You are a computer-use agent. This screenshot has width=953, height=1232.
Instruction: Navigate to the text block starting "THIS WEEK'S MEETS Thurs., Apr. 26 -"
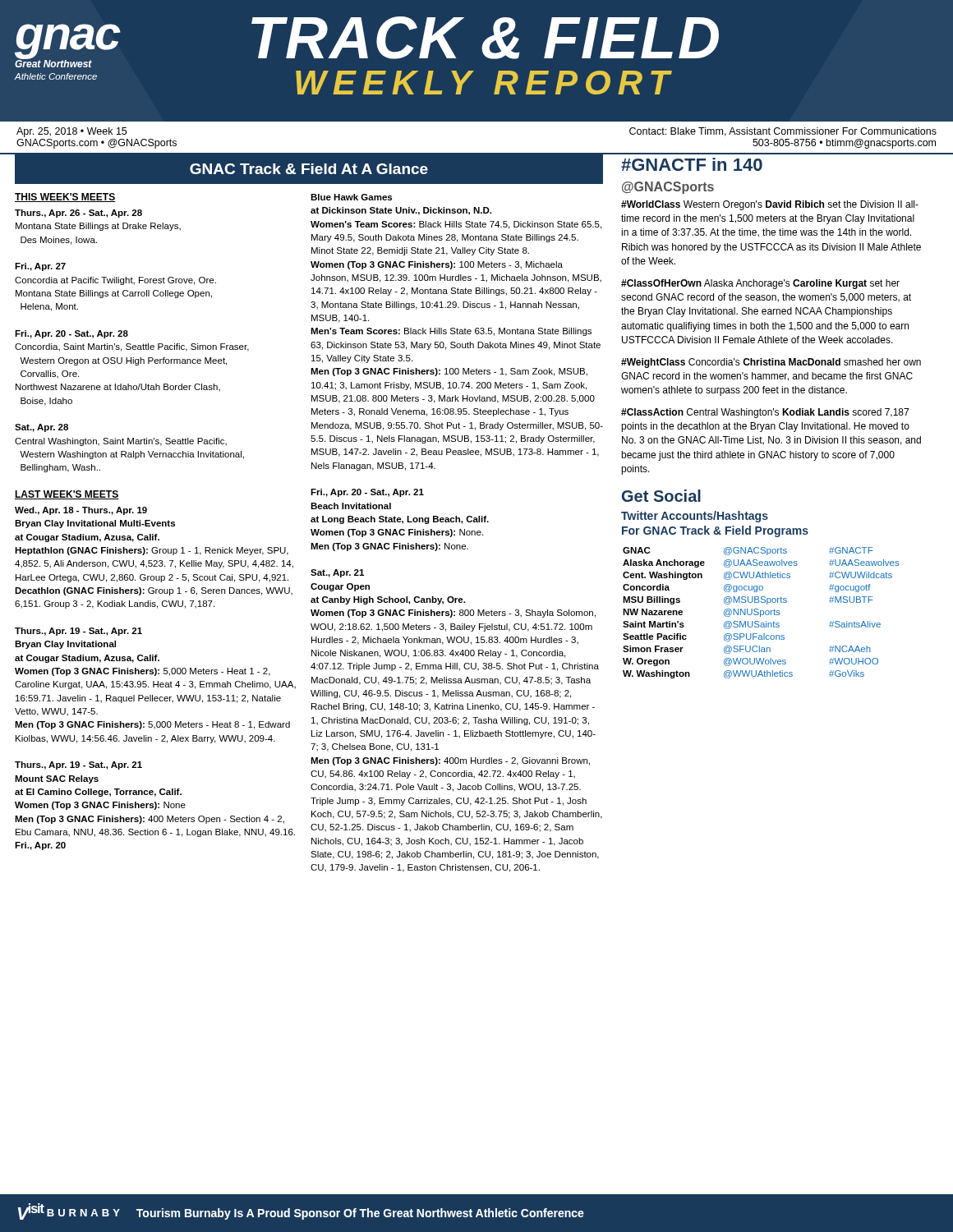point(158,520)
